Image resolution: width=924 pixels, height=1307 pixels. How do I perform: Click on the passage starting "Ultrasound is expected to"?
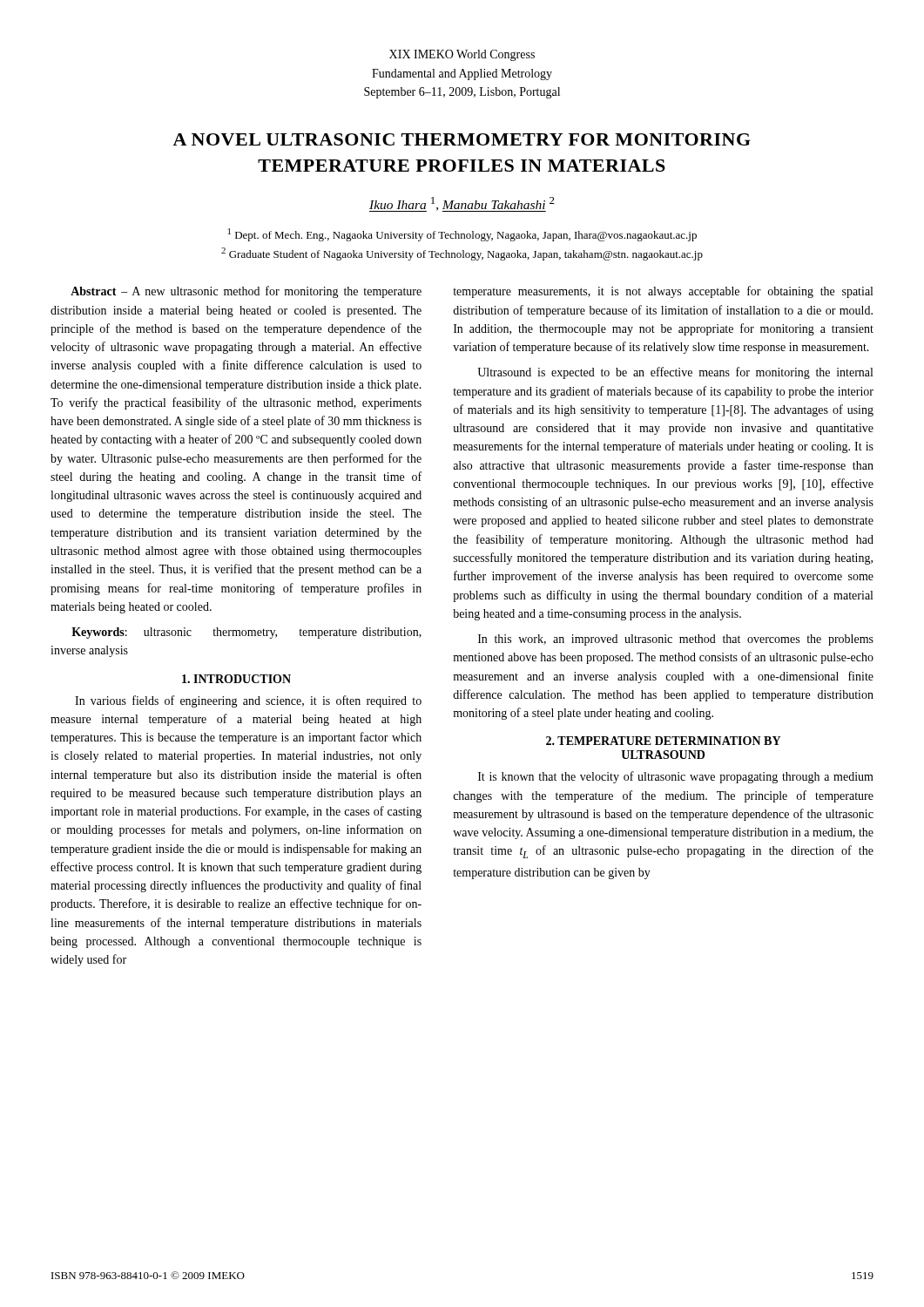(663, 493)
